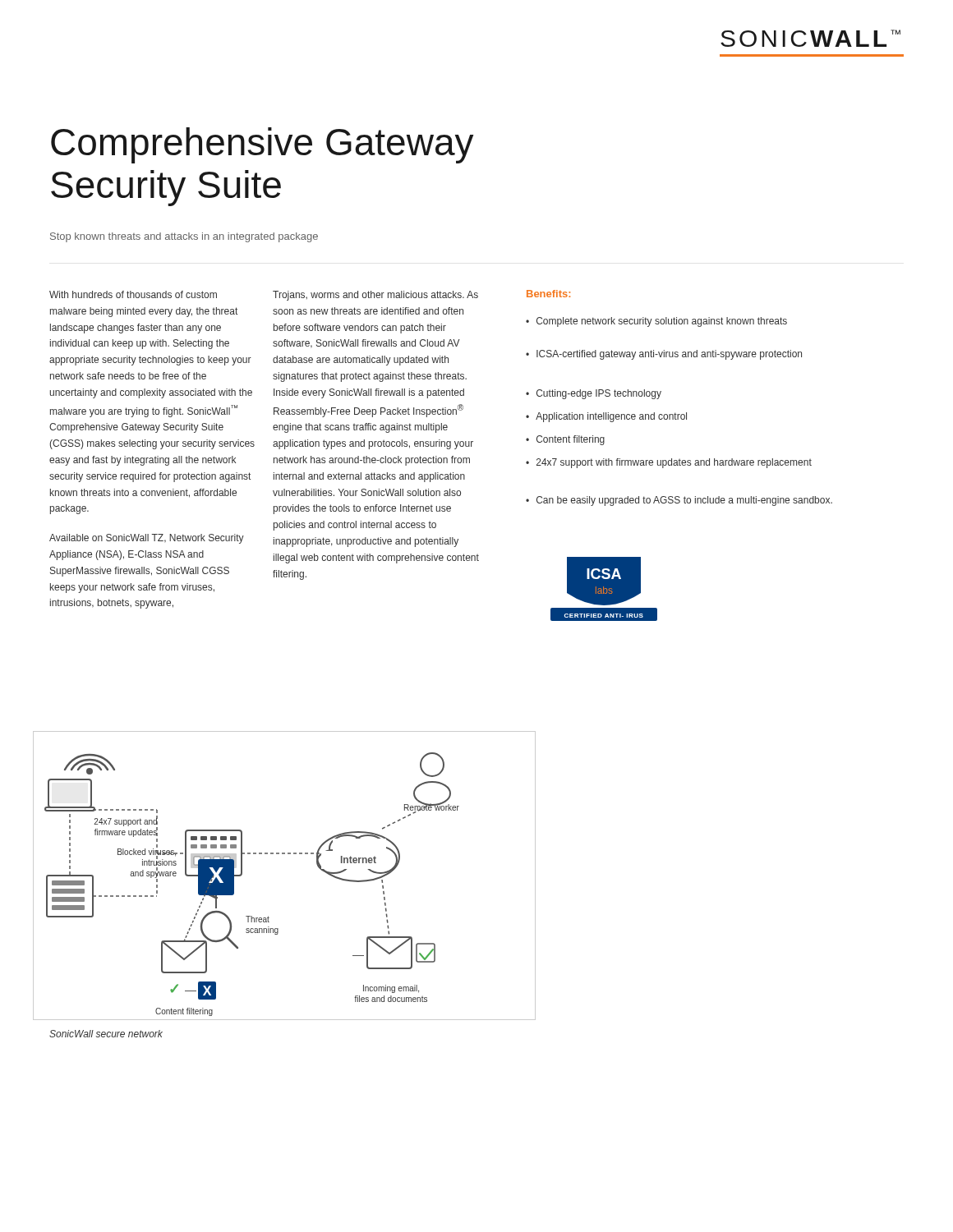Locate the list item containing "• ICSA-certified gateway"

pos(707,355)
